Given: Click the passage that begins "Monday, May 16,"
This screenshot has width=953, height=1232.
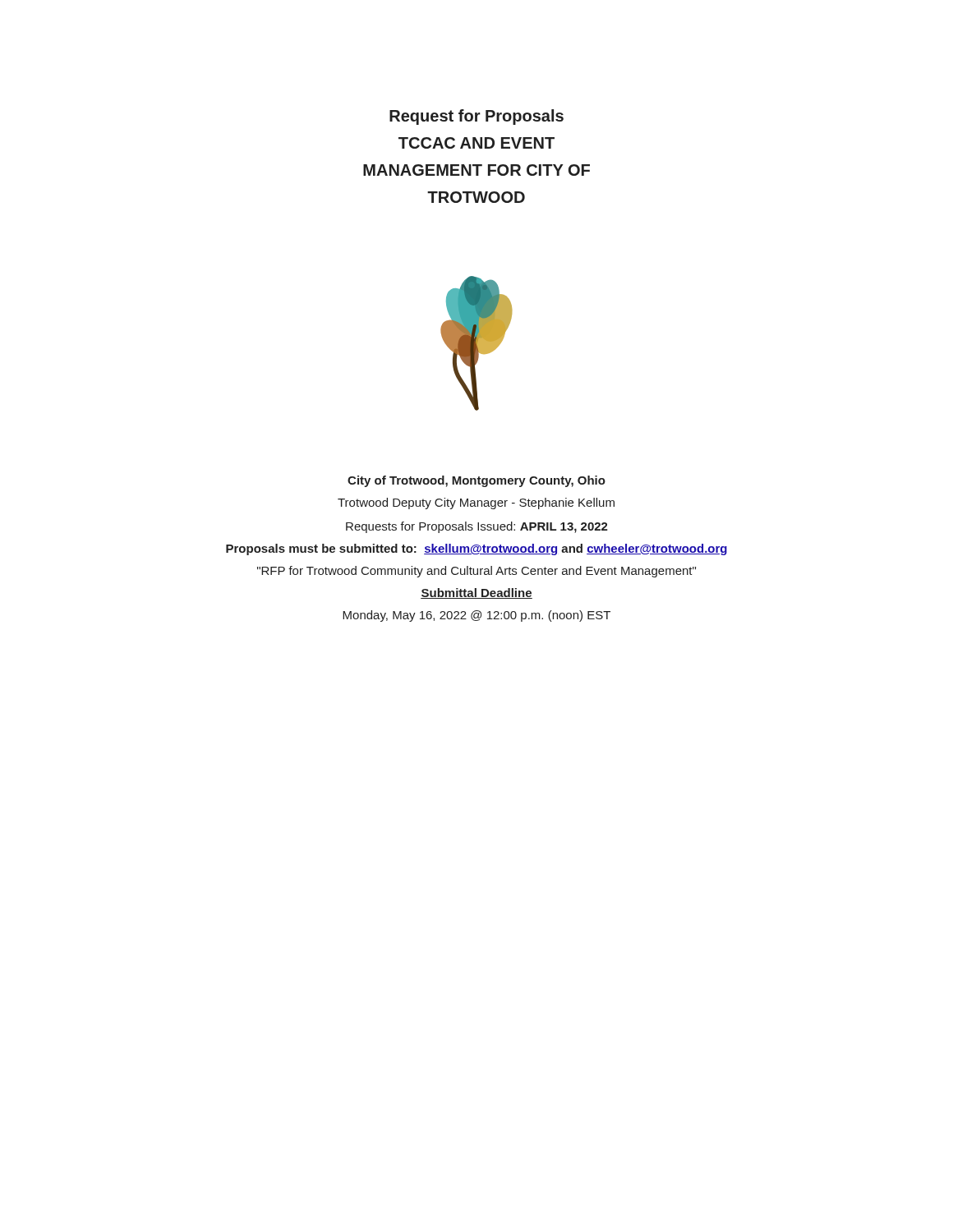Looking at the screenshot, I should tap(476, 615).
